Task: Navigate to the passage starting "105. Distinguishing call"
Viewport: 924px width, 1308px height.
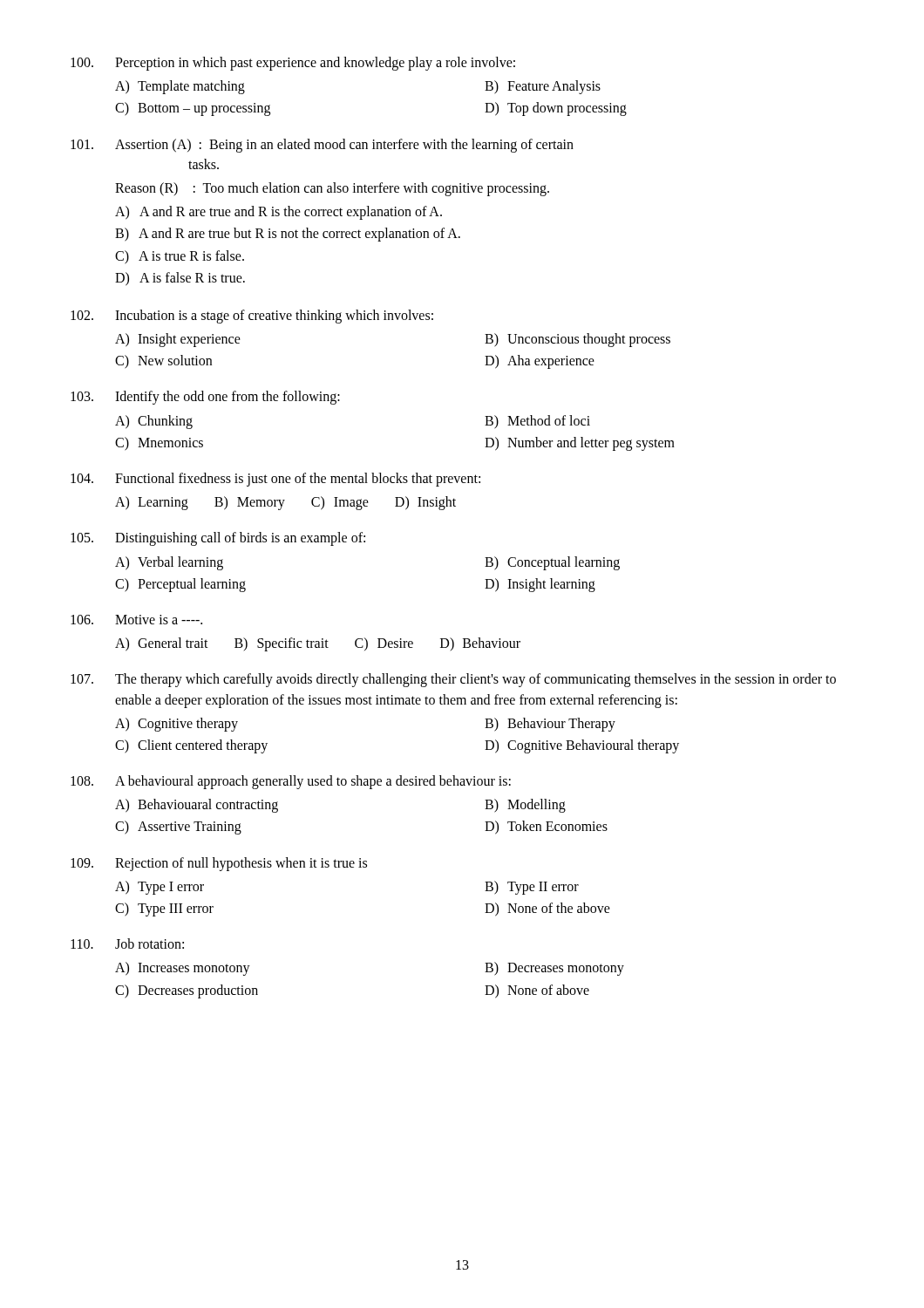Action: coord(218,539)
